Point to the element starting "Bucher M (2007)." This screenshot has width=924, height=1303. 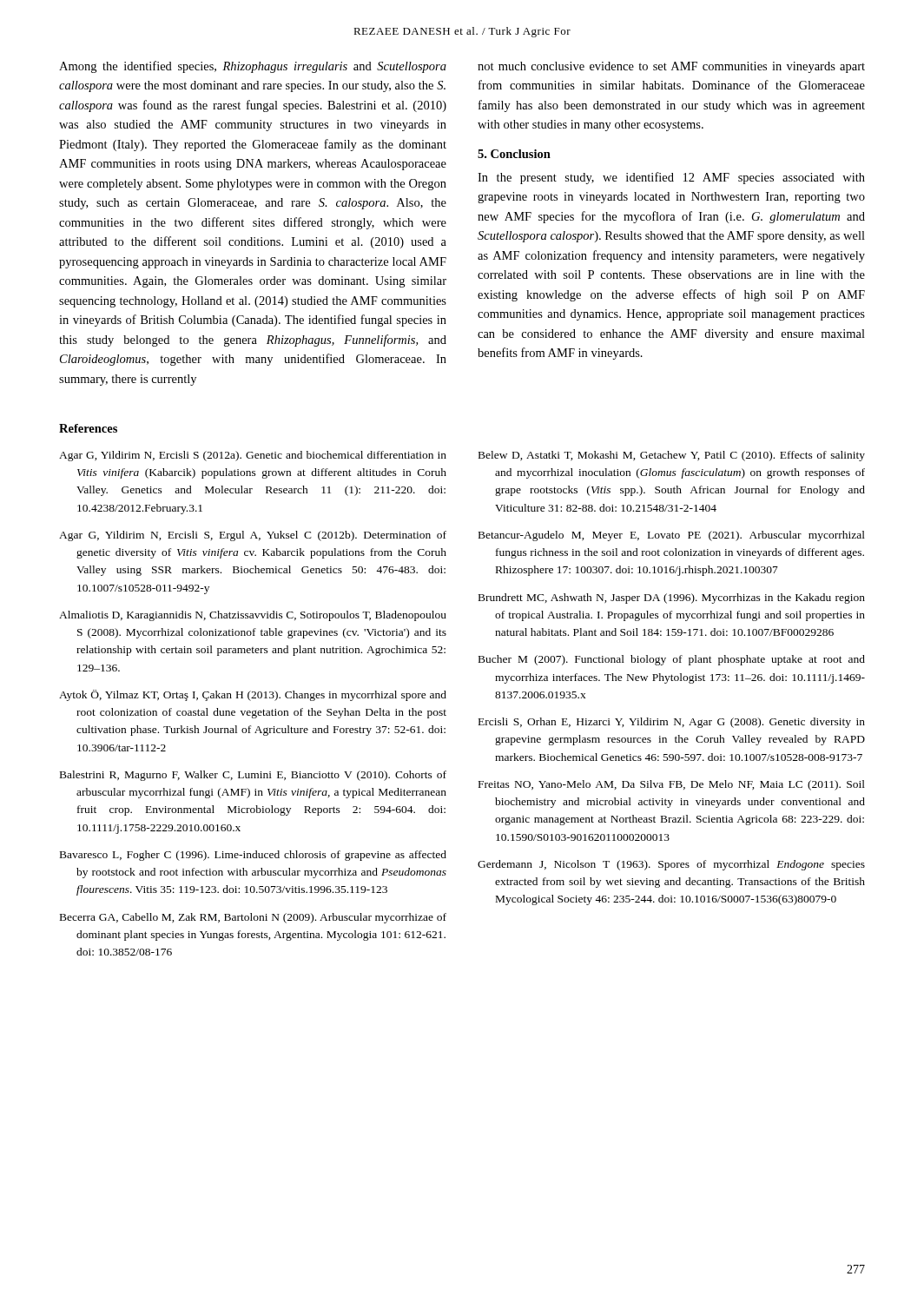[671, 677]
